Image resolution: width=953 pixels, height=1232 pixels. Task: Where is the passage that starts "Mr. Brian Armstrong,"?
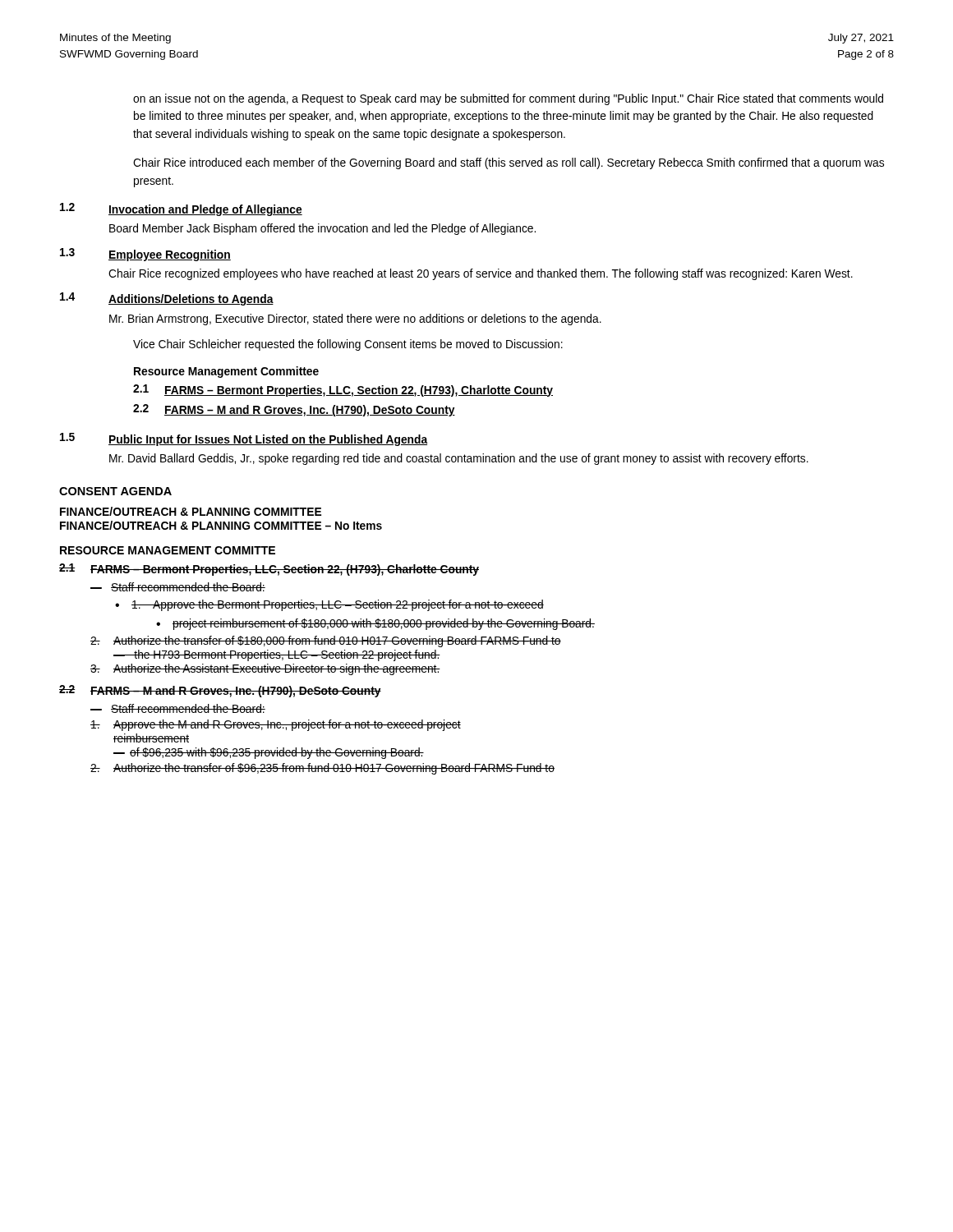click(355, 319)
